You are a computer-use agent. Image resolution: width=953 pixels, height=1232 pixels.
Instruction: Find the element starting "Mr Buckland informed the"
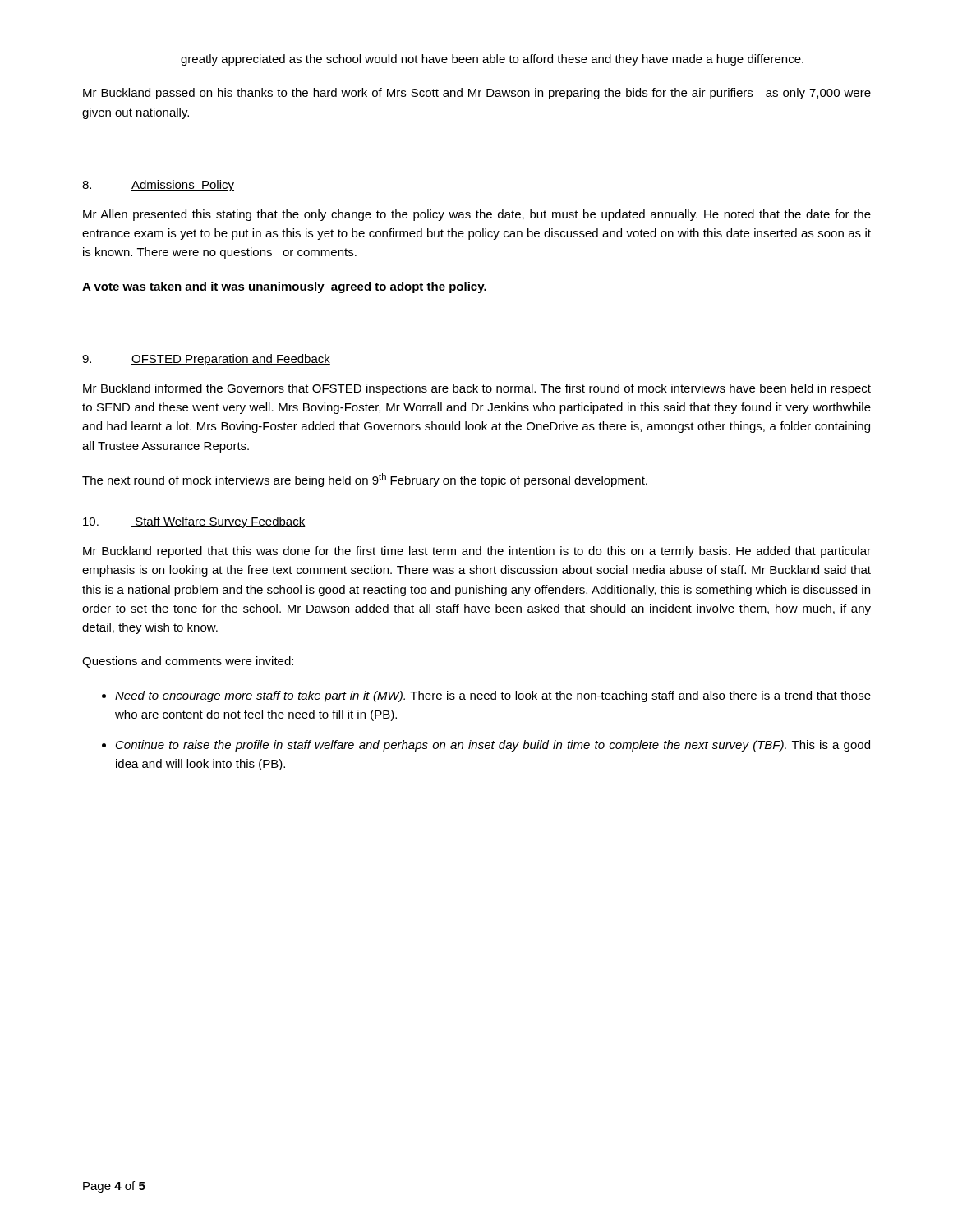point(476,417)
